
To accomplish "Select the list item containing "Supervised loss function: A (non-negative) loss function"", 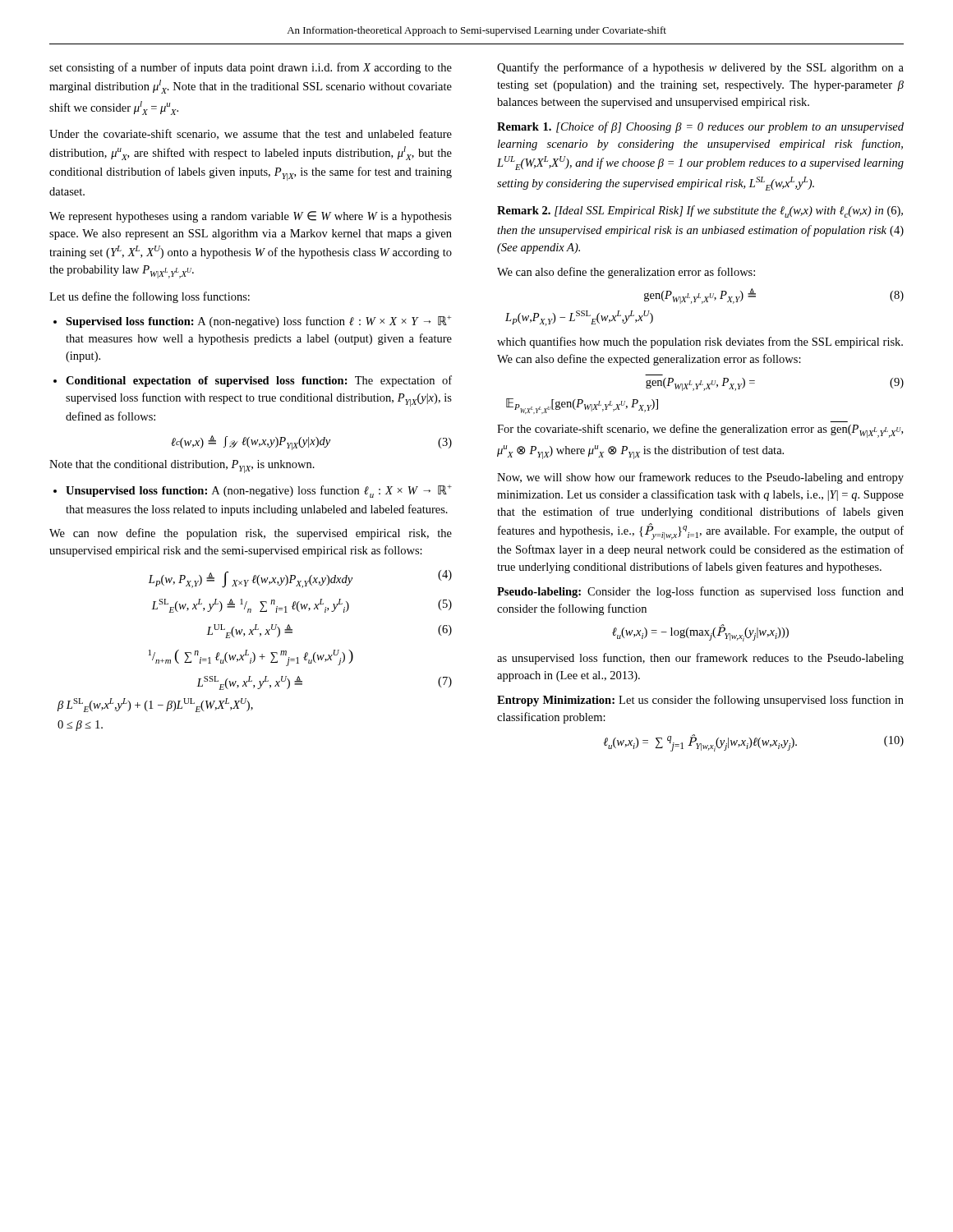I will [259, 337].
